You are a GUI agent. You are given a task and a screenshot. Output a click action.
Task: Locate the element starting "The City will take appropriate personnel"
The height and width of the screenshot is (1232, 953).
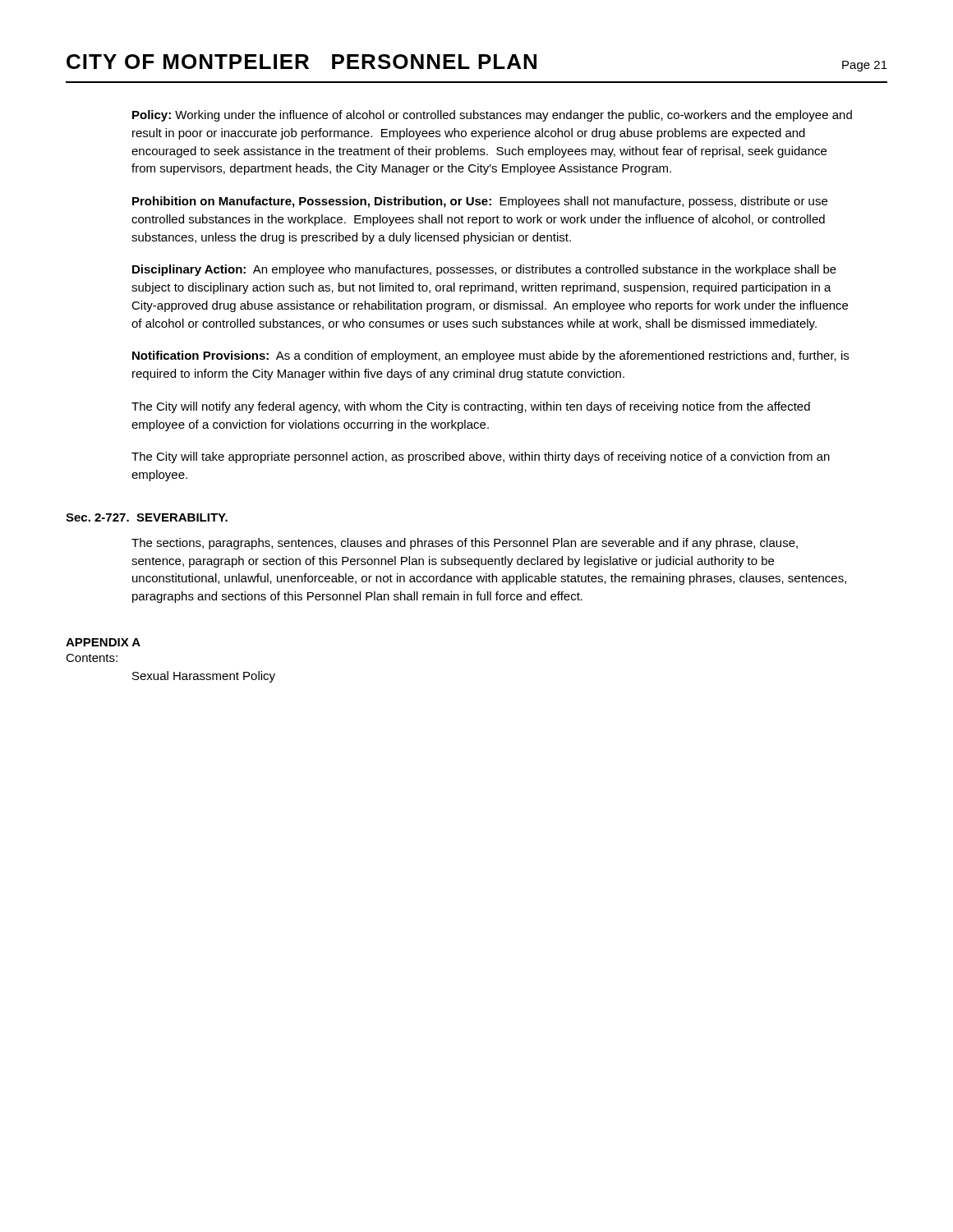(x=481, y=465)
